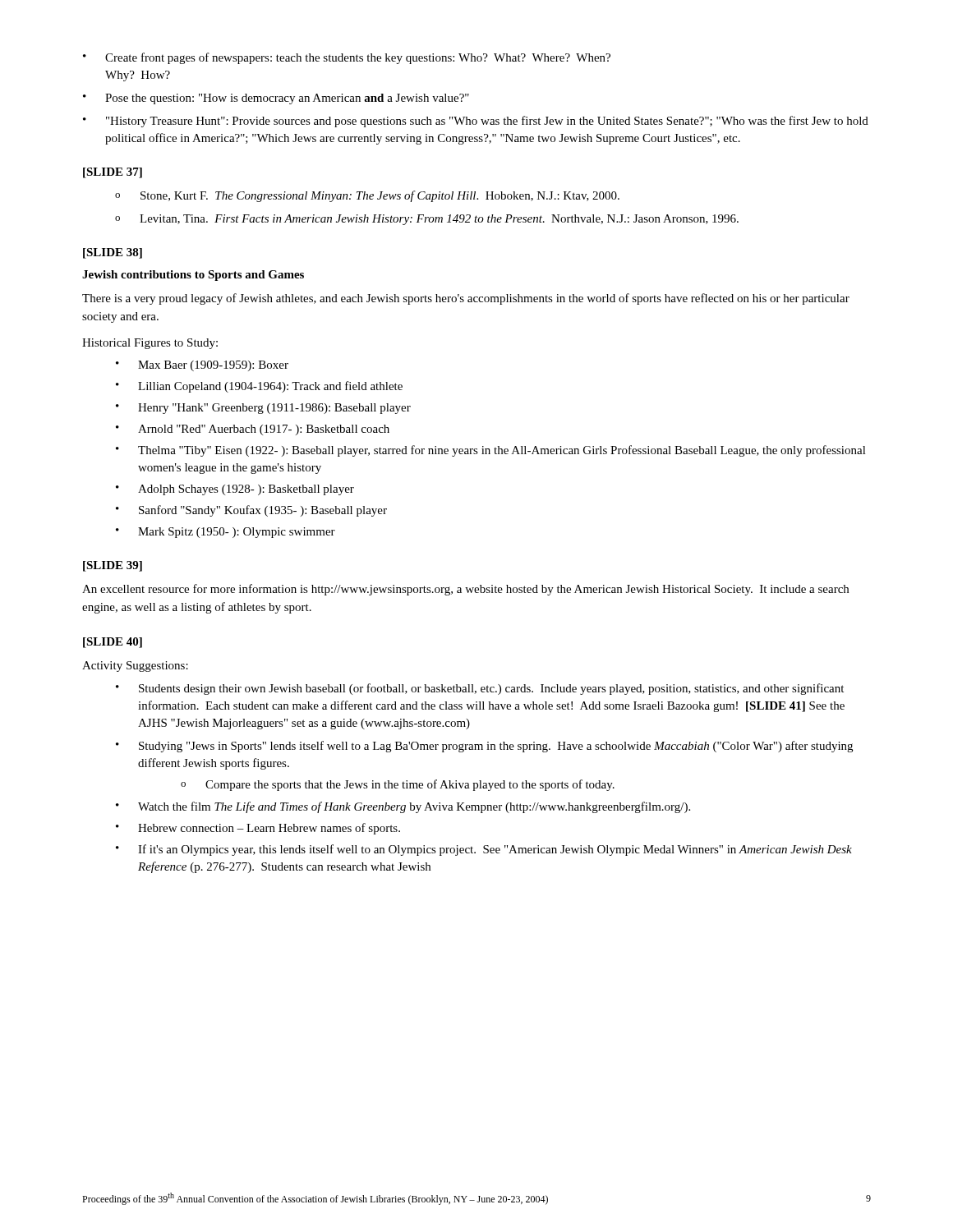
Task: Click on the text block starting "• Create front pages of newspapers: teach the"
Action: 476,67
